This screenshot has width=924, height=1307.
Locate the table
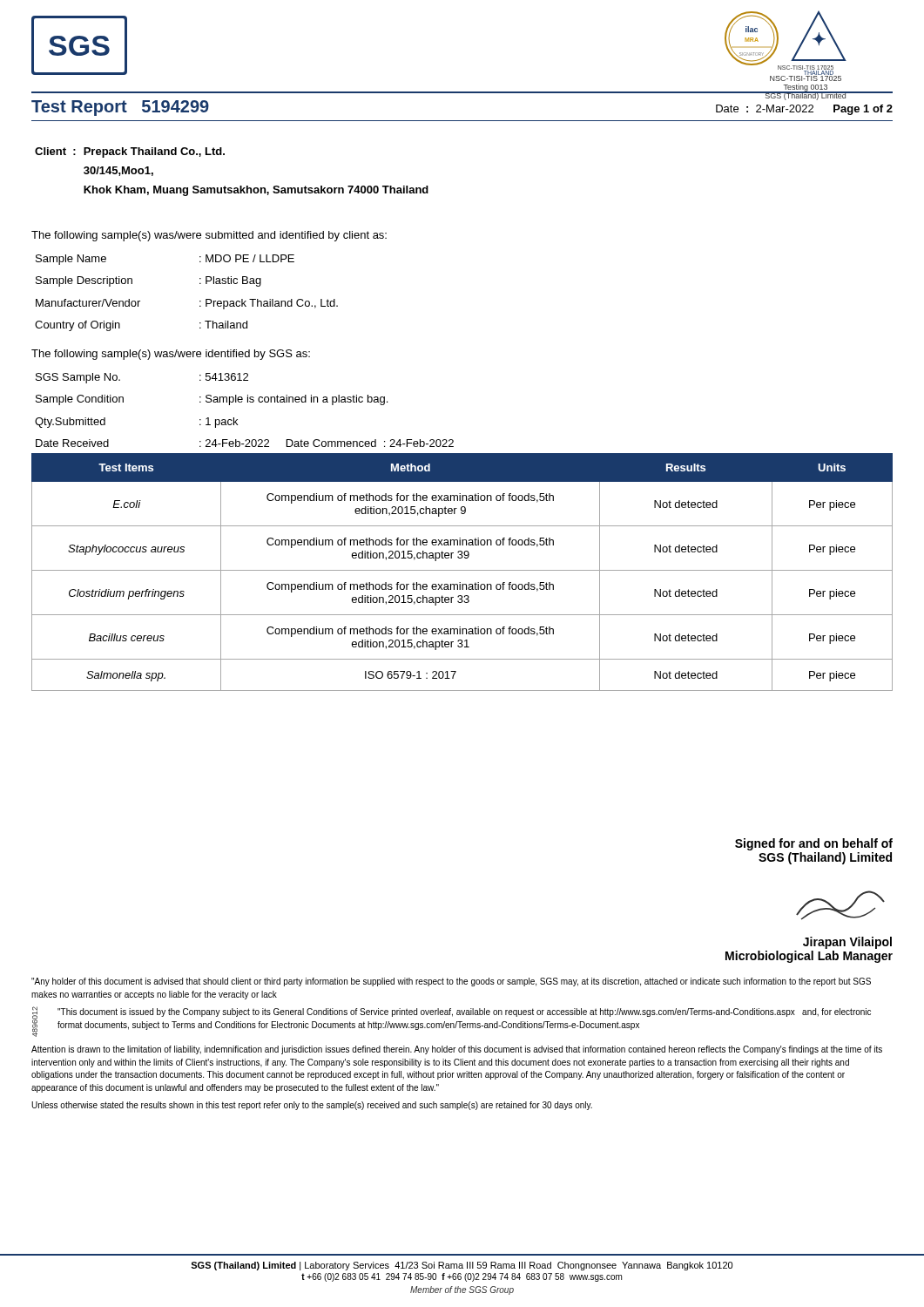point(462,572)
